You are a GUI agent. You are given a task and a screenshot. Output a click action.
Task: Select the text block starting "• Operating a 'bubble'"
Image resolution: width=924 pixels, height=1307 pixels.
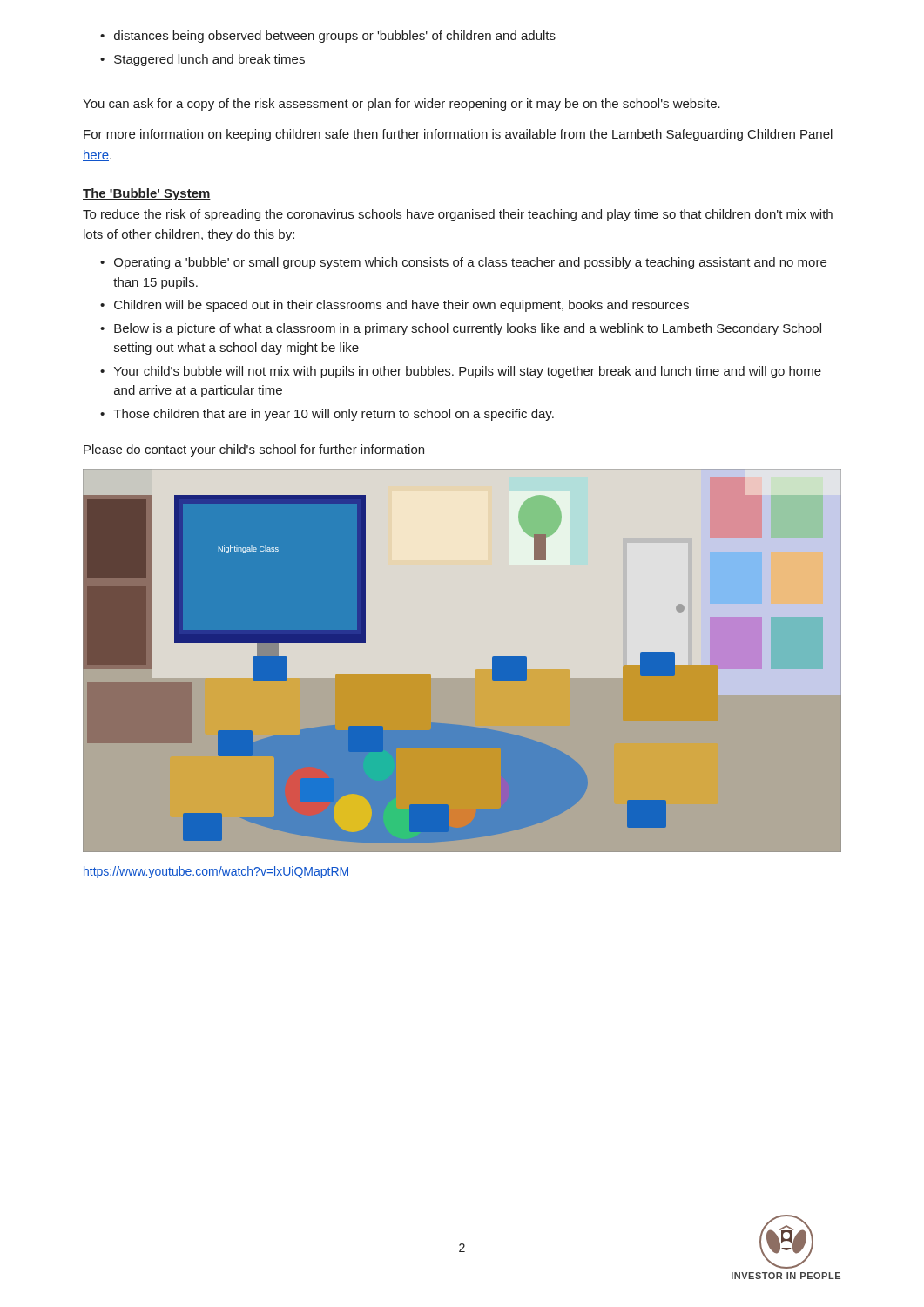pyautogui.click(x=471, y=273)
